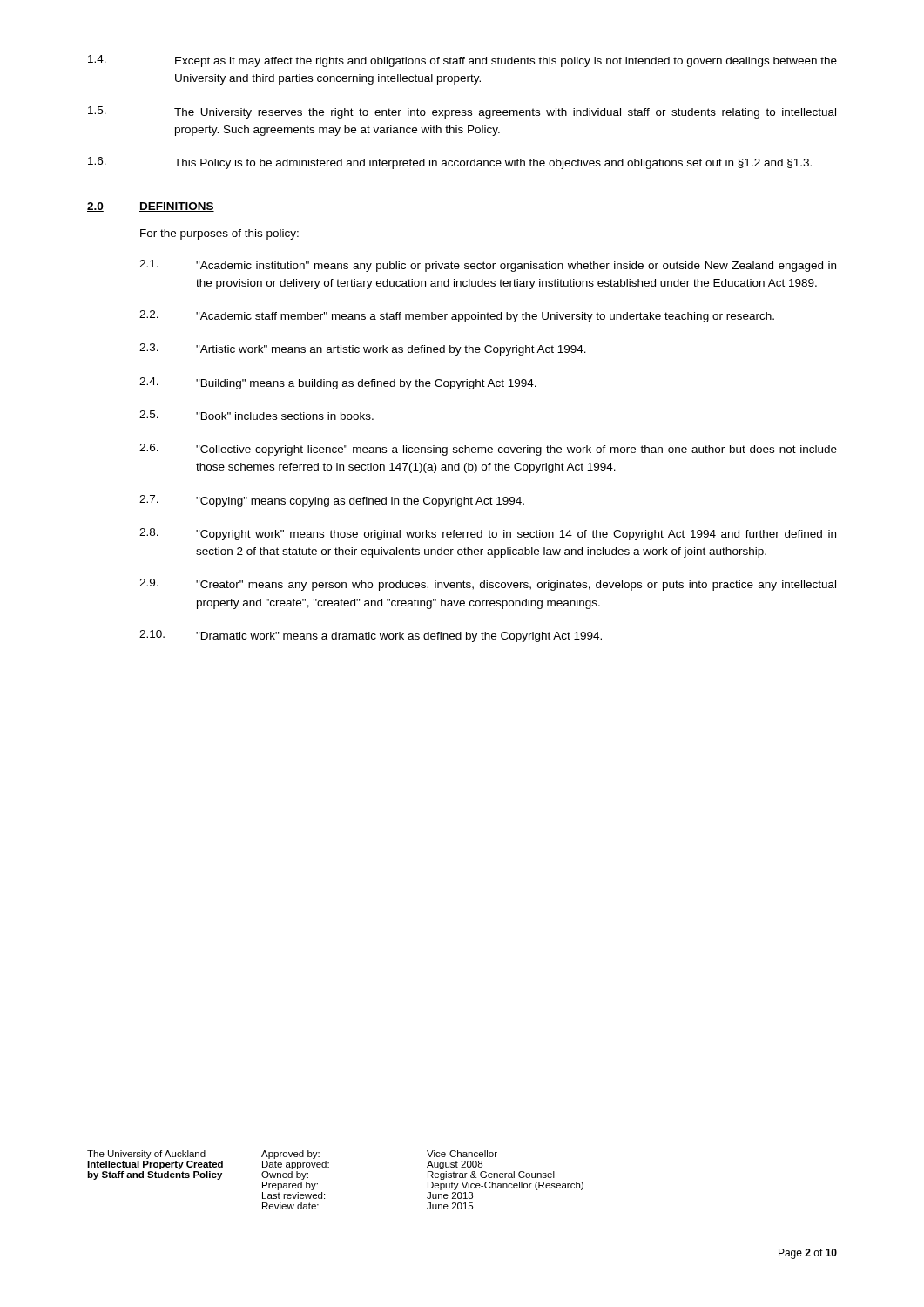Locate the block of text that opens with "2.2. "Academic staff"

pos(488,316)
